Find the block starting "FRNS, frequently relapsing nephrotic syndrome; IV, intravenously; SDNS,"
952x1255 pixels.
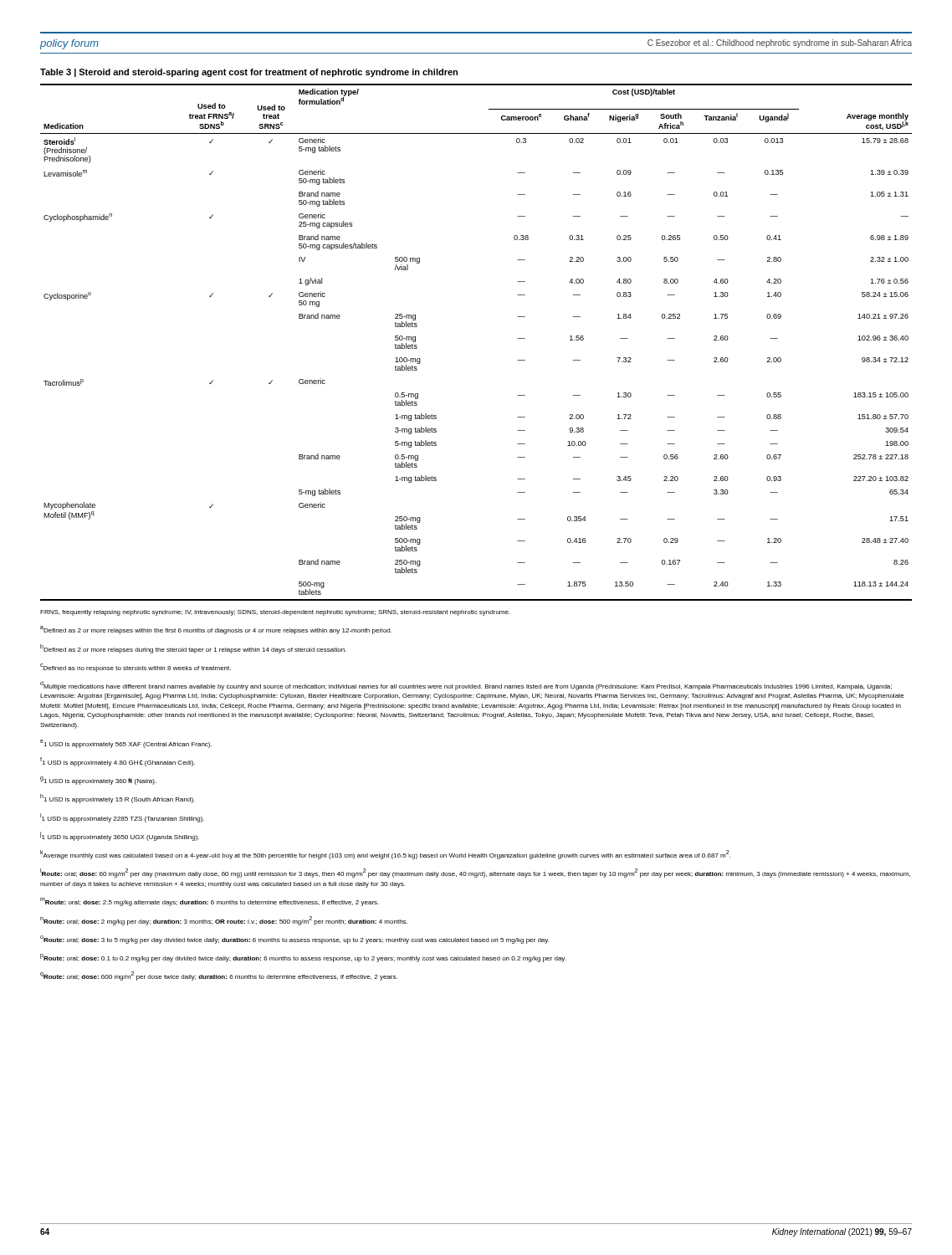coord(275,613)
